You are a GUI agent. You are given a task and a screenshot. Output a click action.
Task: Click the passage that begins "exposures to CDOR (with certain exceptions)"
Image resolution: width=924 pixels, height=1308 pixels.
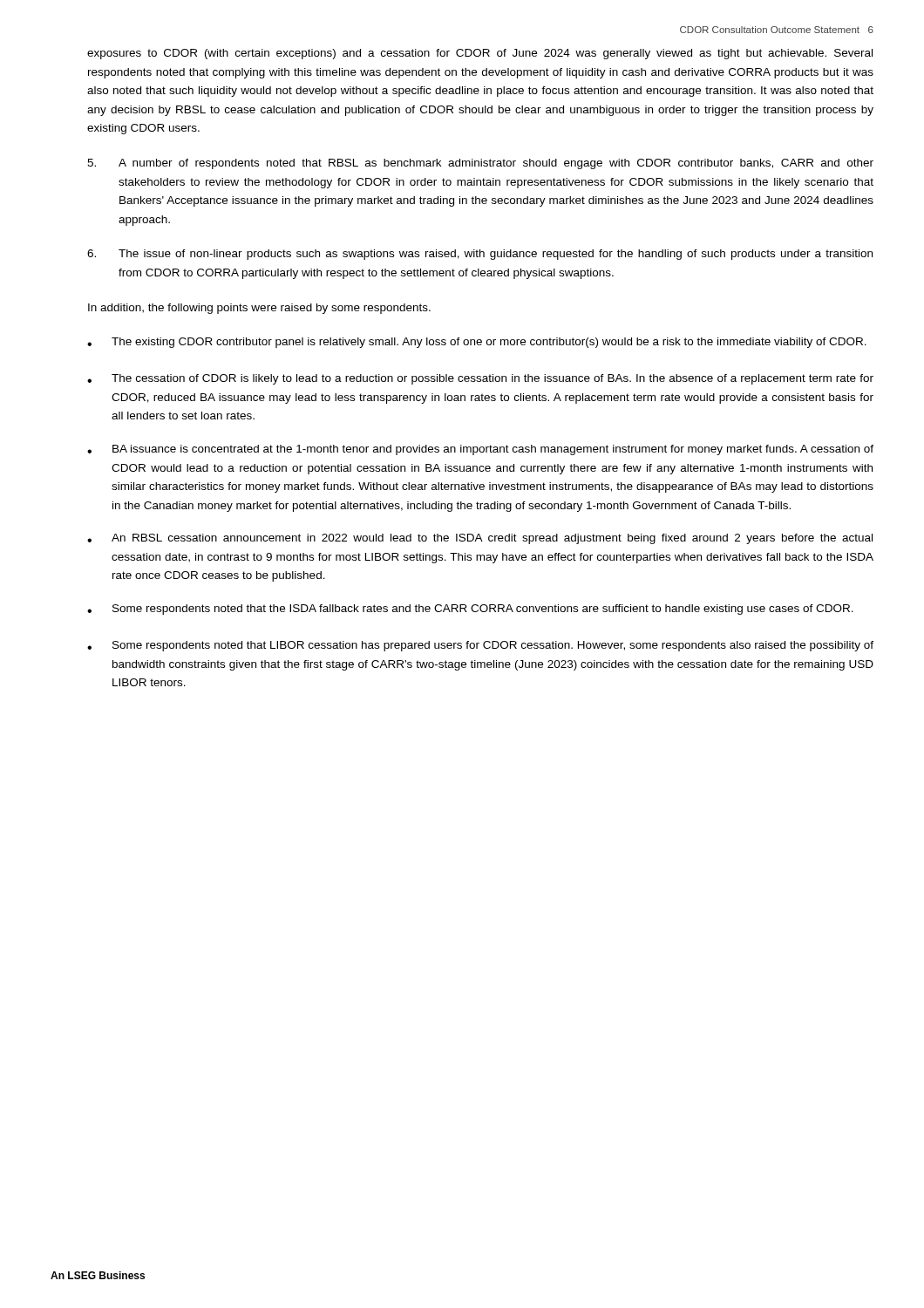coord(480,90)
